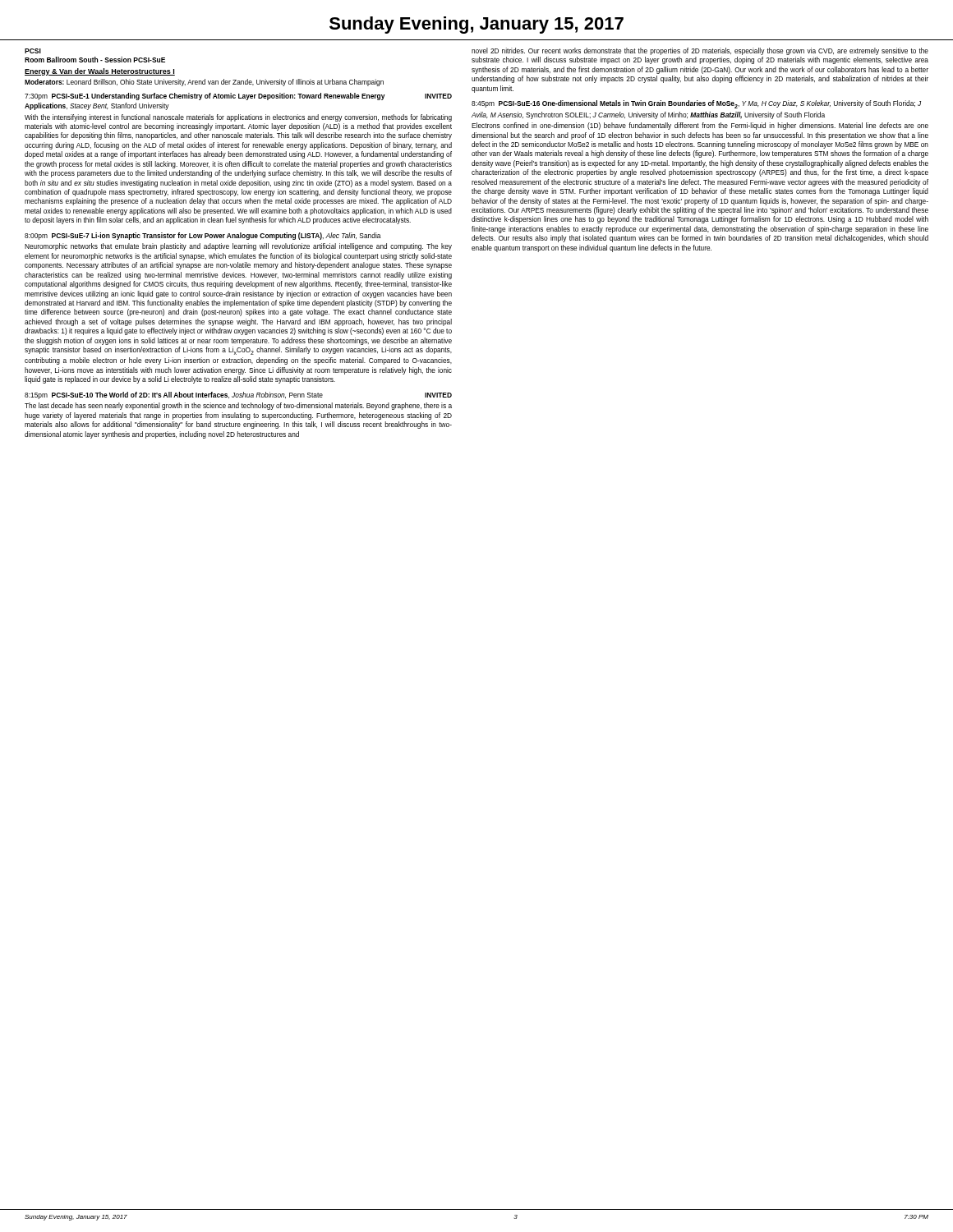953x1232 pixels.
Task: Find the text block that reads "8:00pm PCSI-SuE-7 Li-ion Synaptic Transistor for"
Action: [203, 236]
